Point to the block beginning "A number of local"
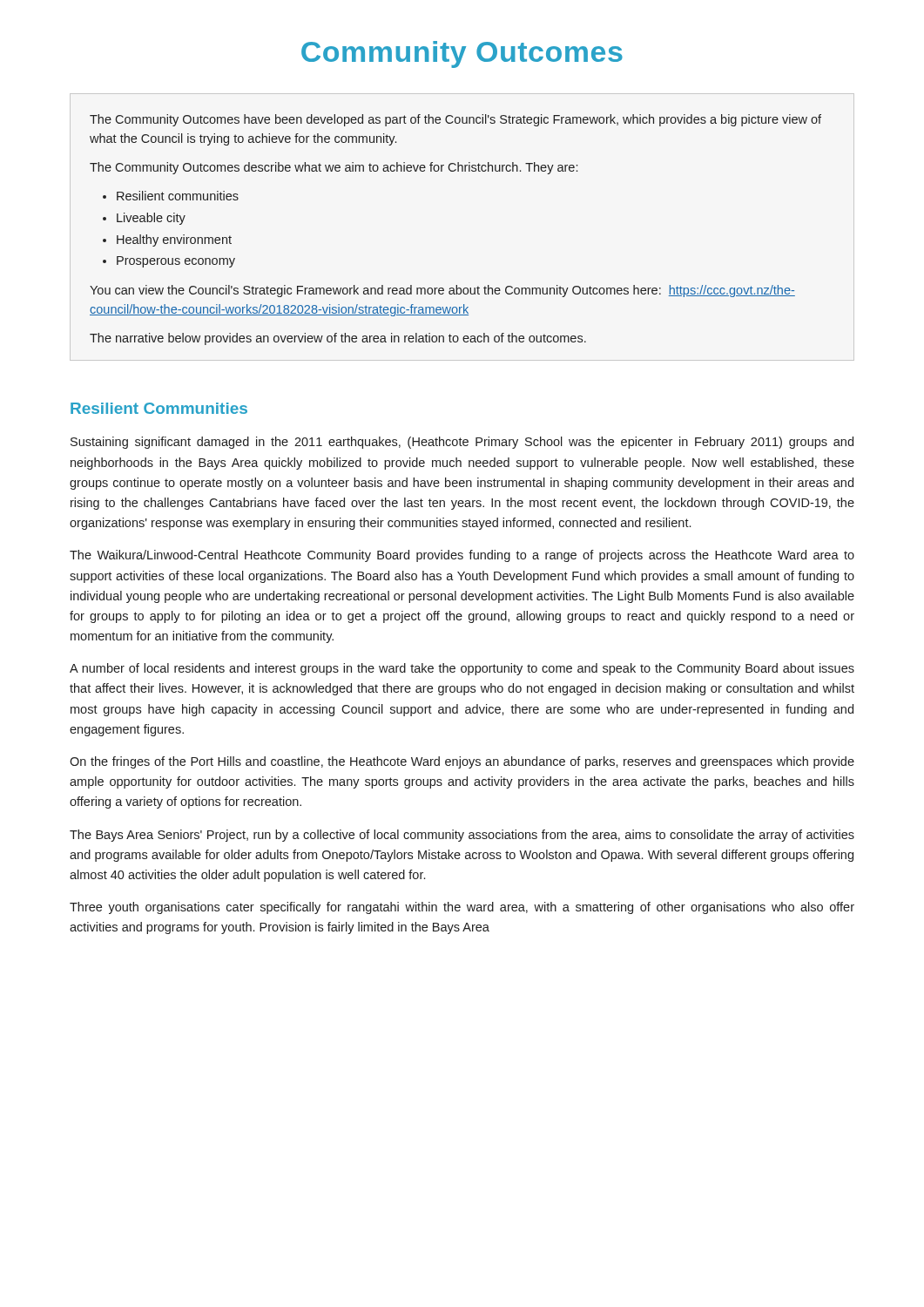This screenshot has width=924, height=1307. click(462, 699)
